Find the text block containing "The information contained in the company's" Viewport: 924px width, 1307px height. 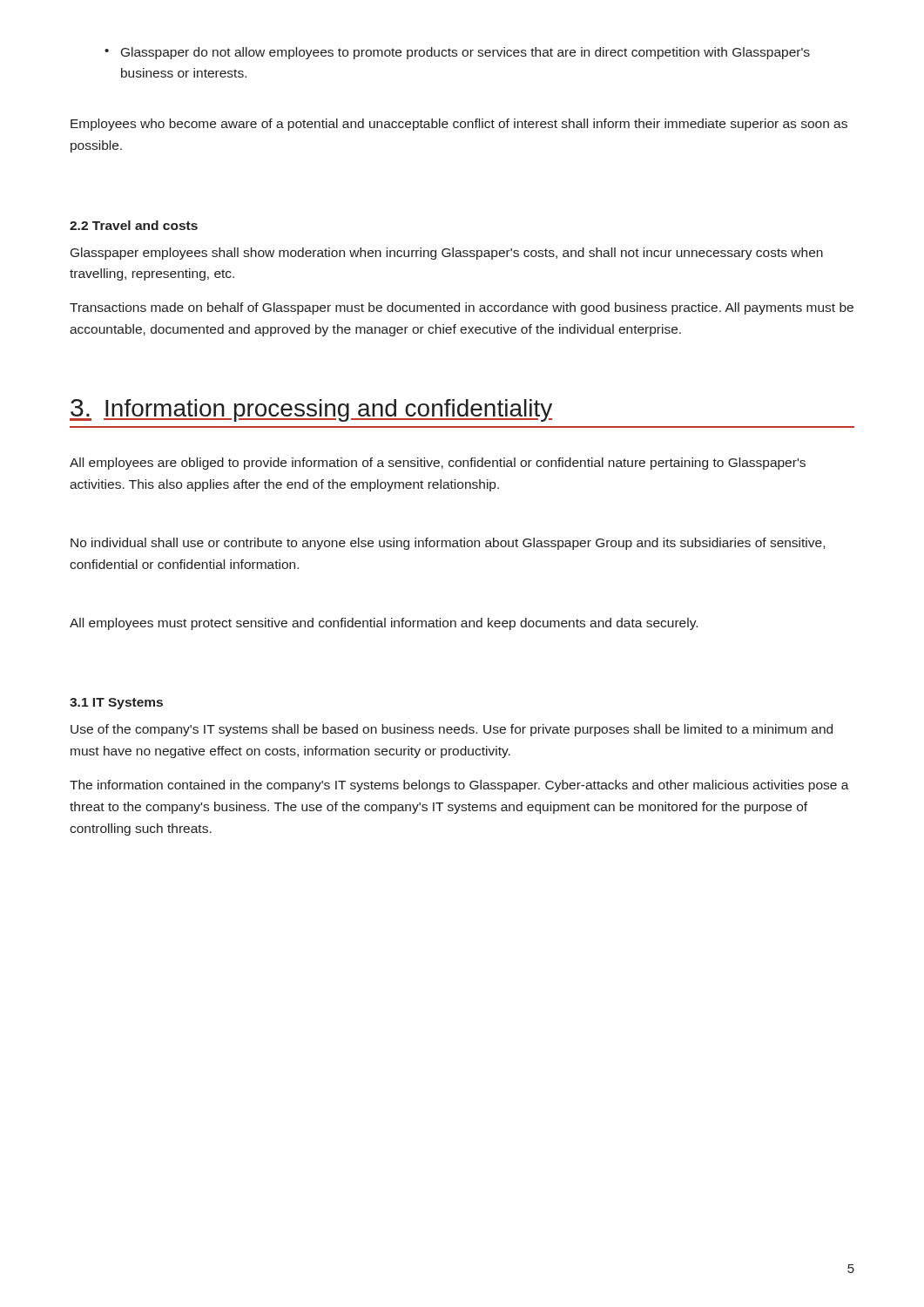[459, 806]
